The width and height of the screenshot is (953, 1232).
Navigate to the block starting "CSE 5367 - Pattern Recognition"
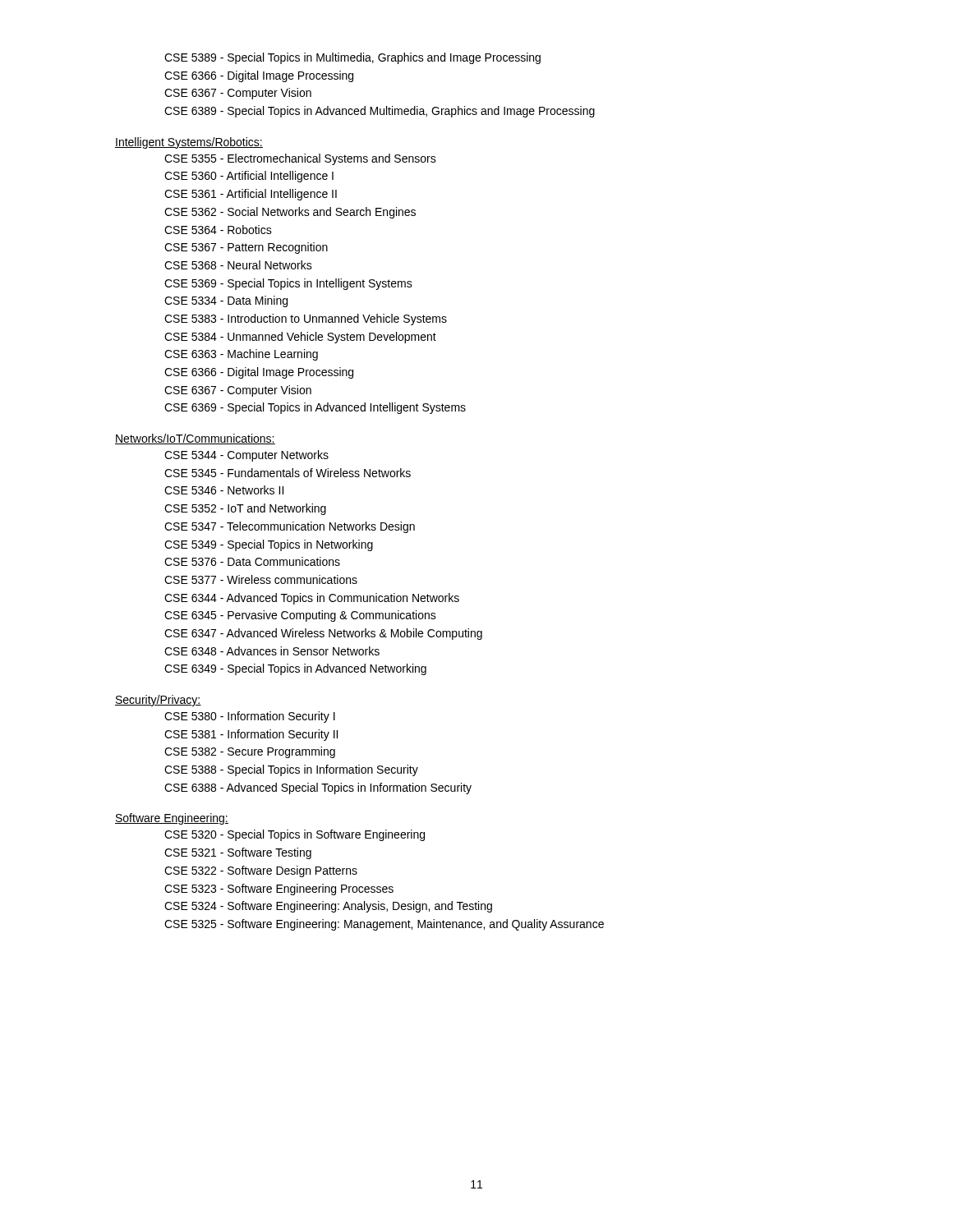pyautogui.click(x=246, y=247)
